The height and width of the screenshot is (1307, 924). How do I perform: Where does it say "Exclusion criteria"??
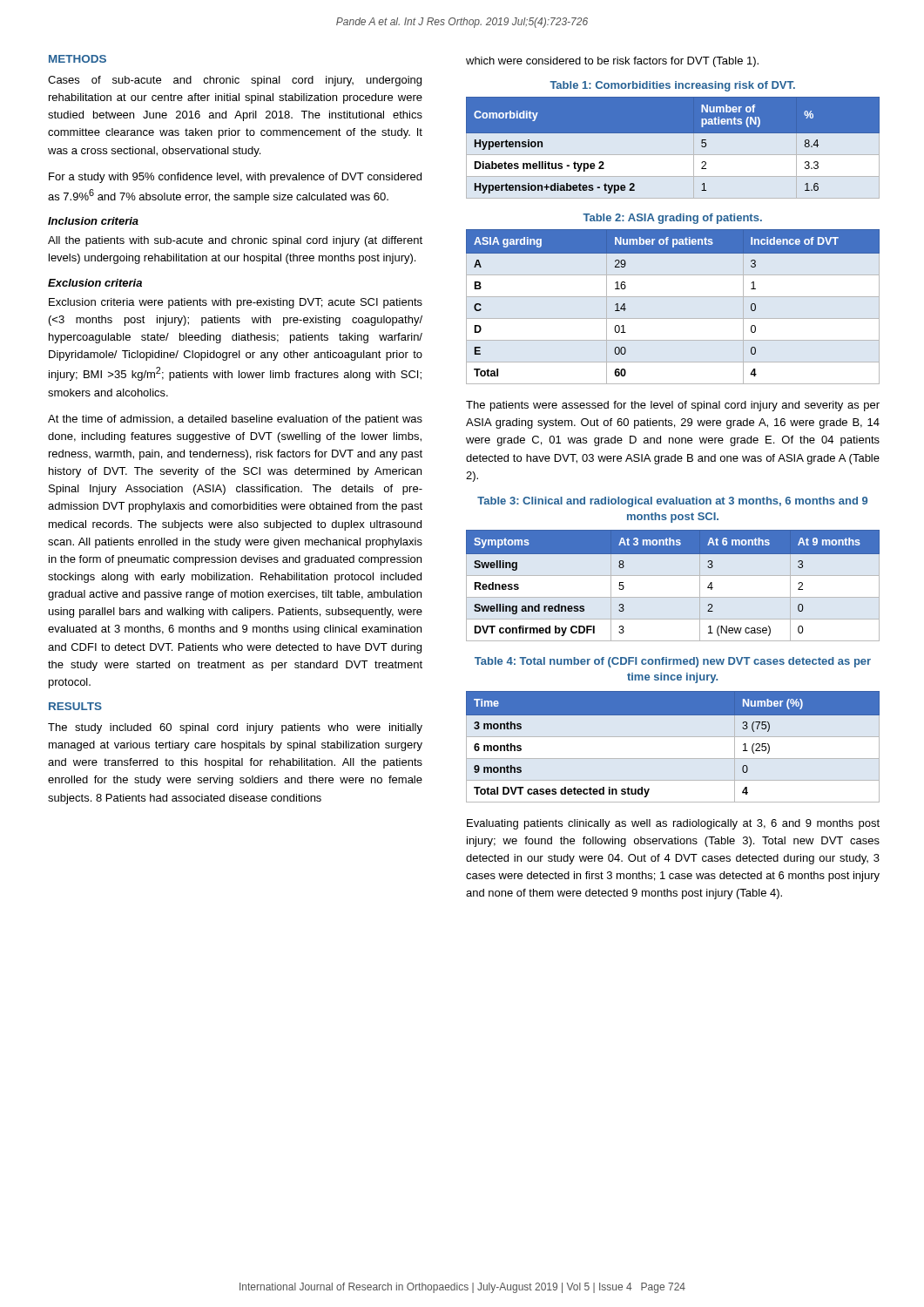(95, 282)
